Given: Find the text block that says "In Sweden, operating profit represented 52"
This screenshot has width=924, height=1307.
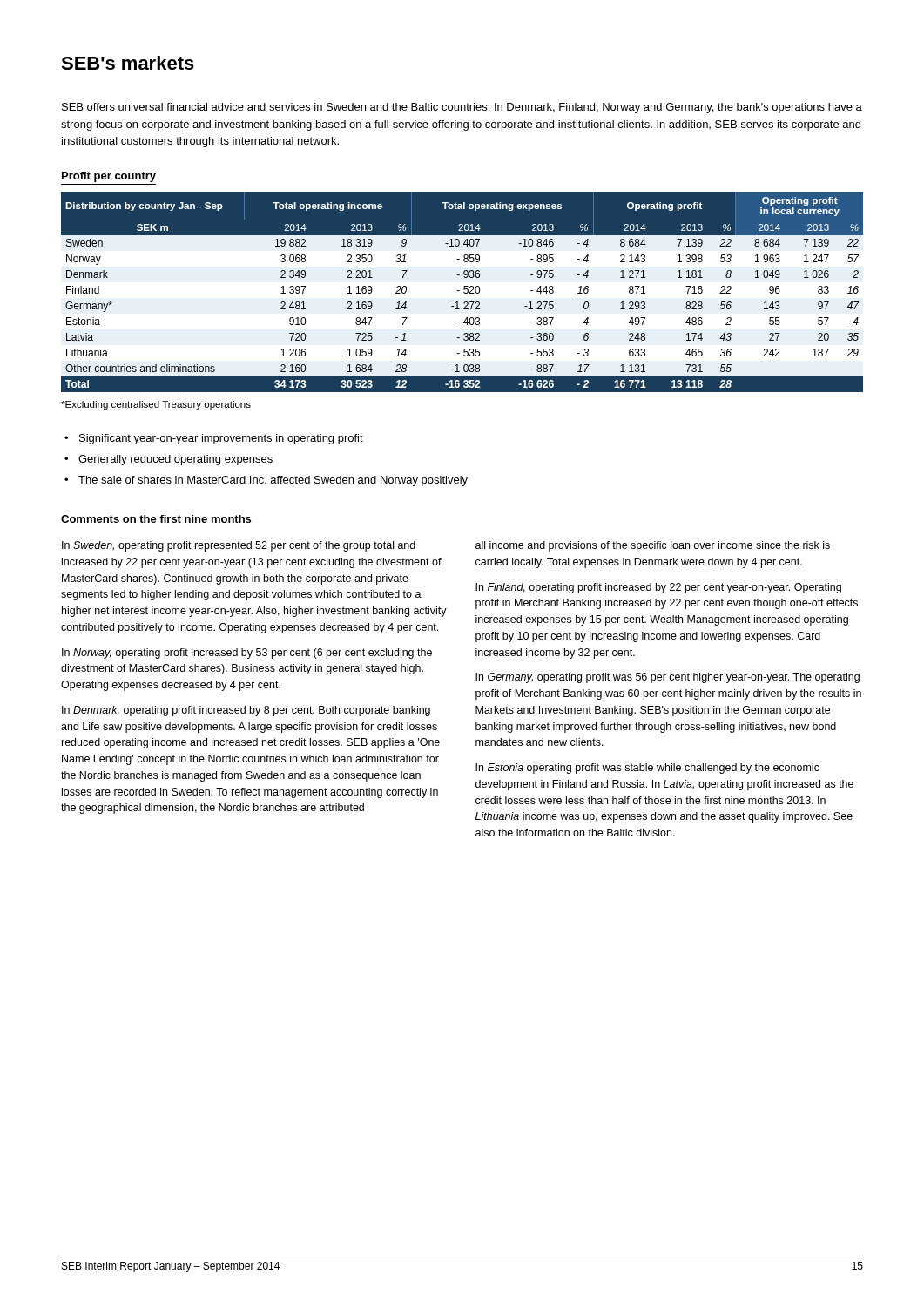Looking at the screenshot, I should tap(255, 677).
